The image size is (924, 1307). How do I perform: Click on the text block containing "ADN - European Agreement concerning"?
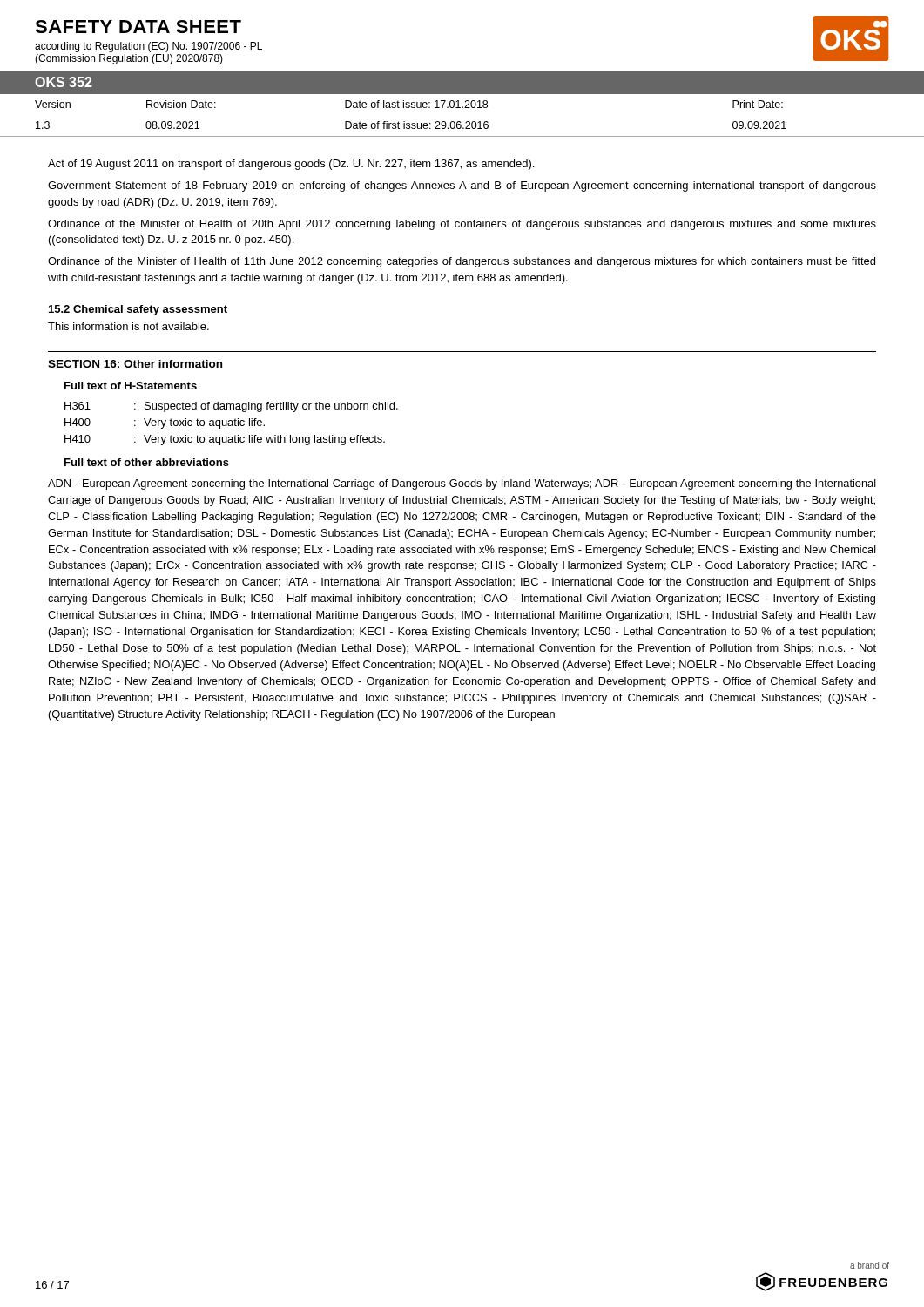coord(462,598)
